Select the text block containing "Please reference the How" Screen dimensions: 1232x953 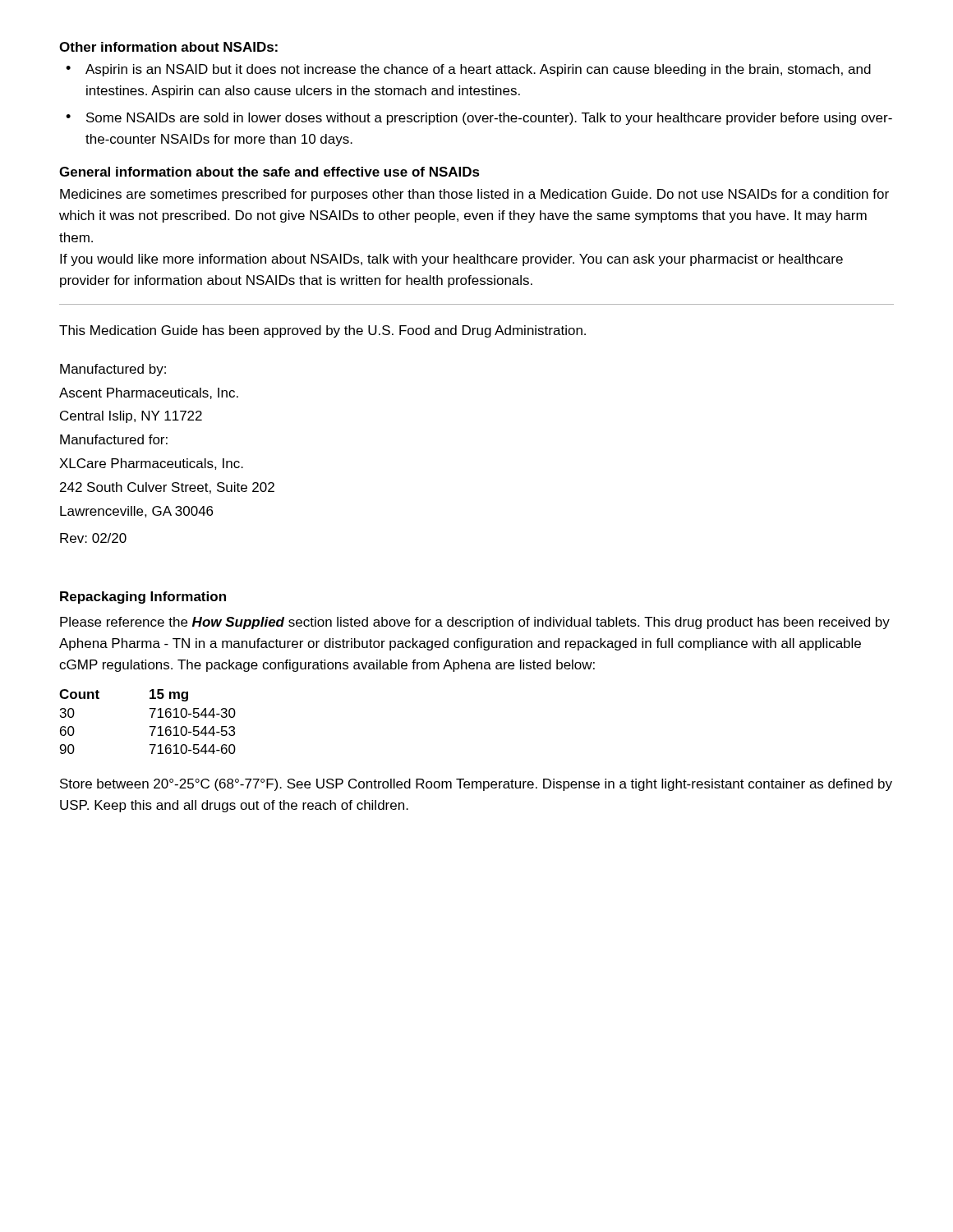(x=474, y=644)
